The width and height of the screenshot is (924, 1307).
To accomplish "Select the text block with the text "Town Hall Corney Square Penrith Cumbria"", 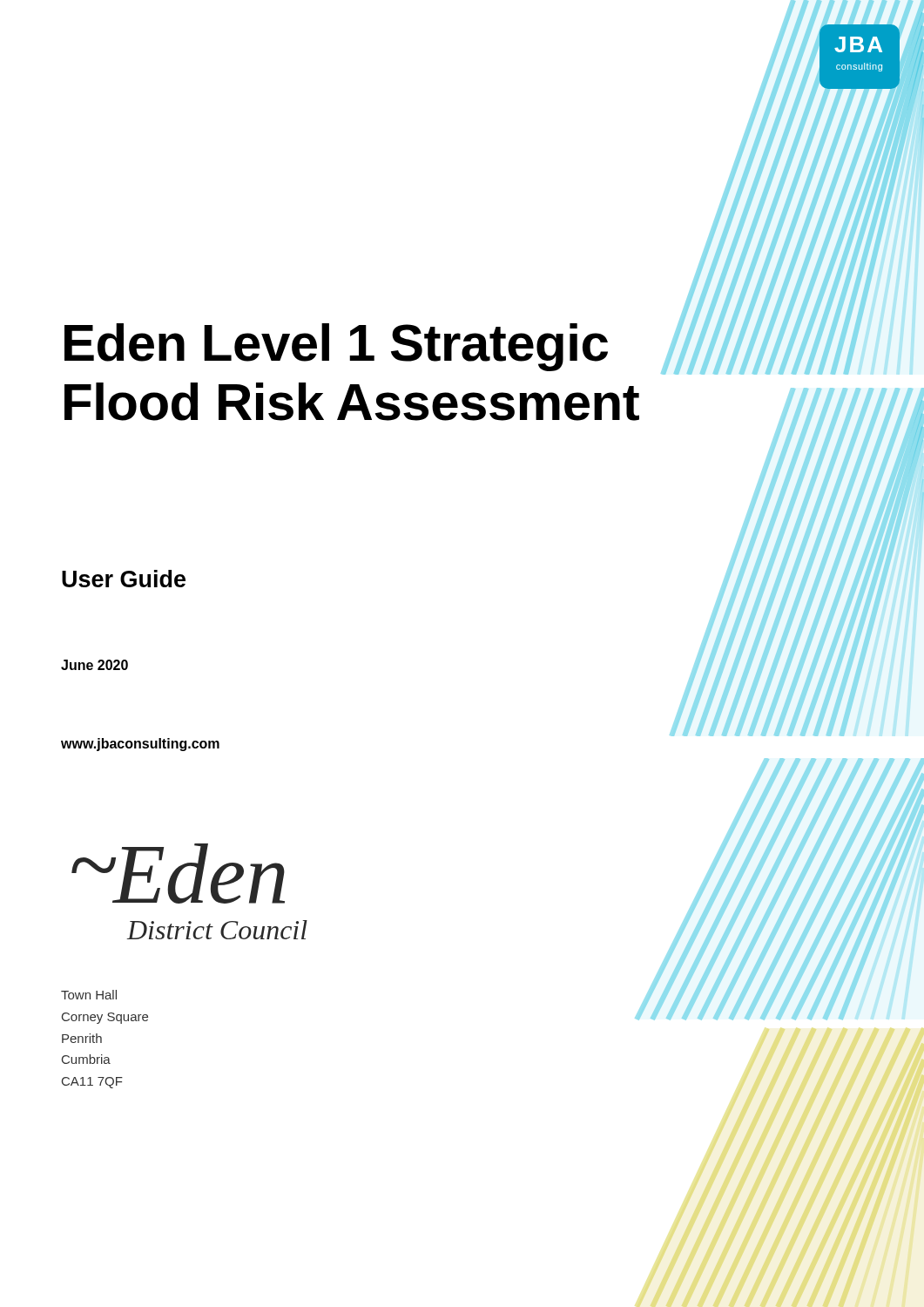I will pos(89,995).
